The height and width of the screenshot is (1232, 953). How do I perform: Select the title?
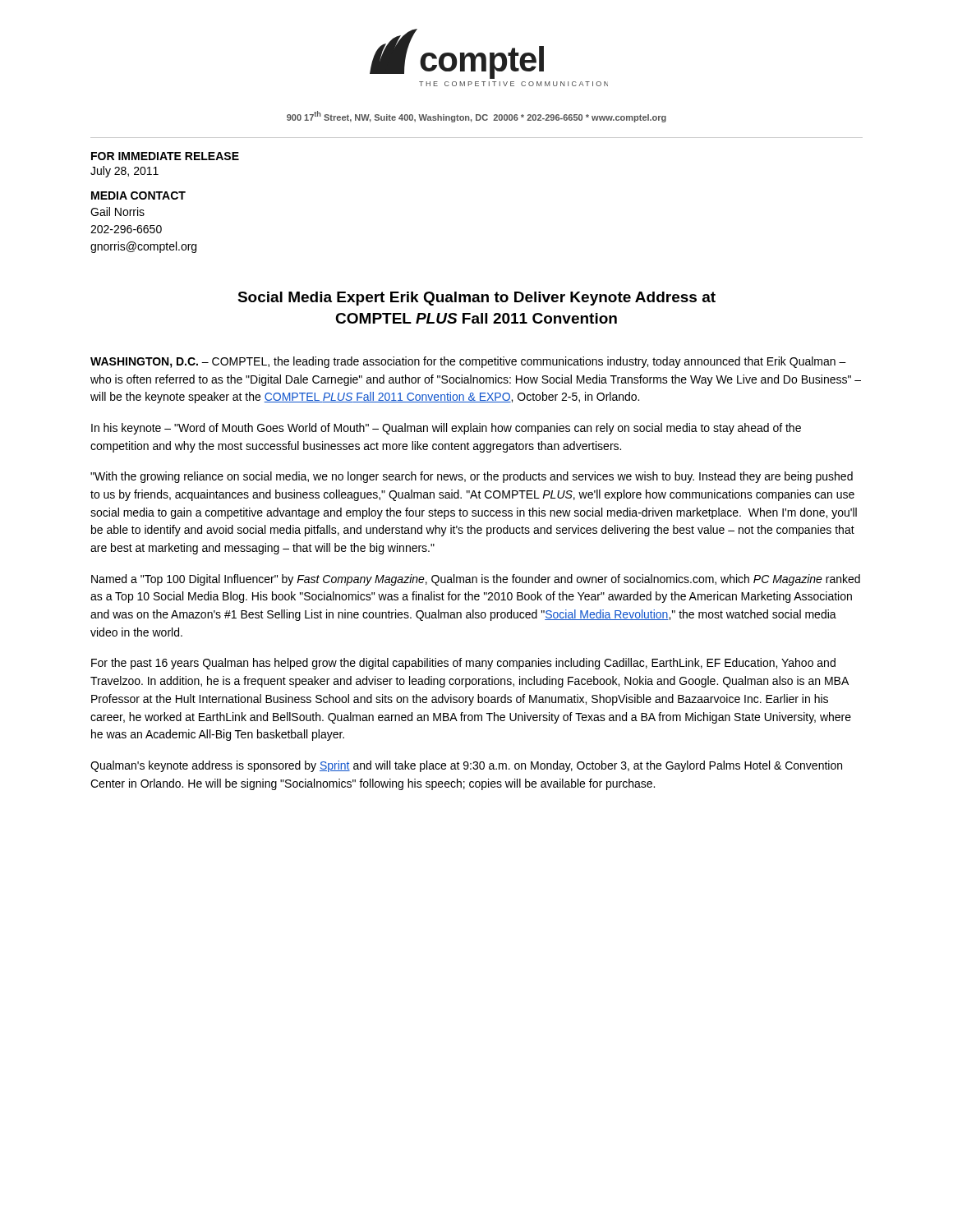pyautogui.click(x=476, y=308)
